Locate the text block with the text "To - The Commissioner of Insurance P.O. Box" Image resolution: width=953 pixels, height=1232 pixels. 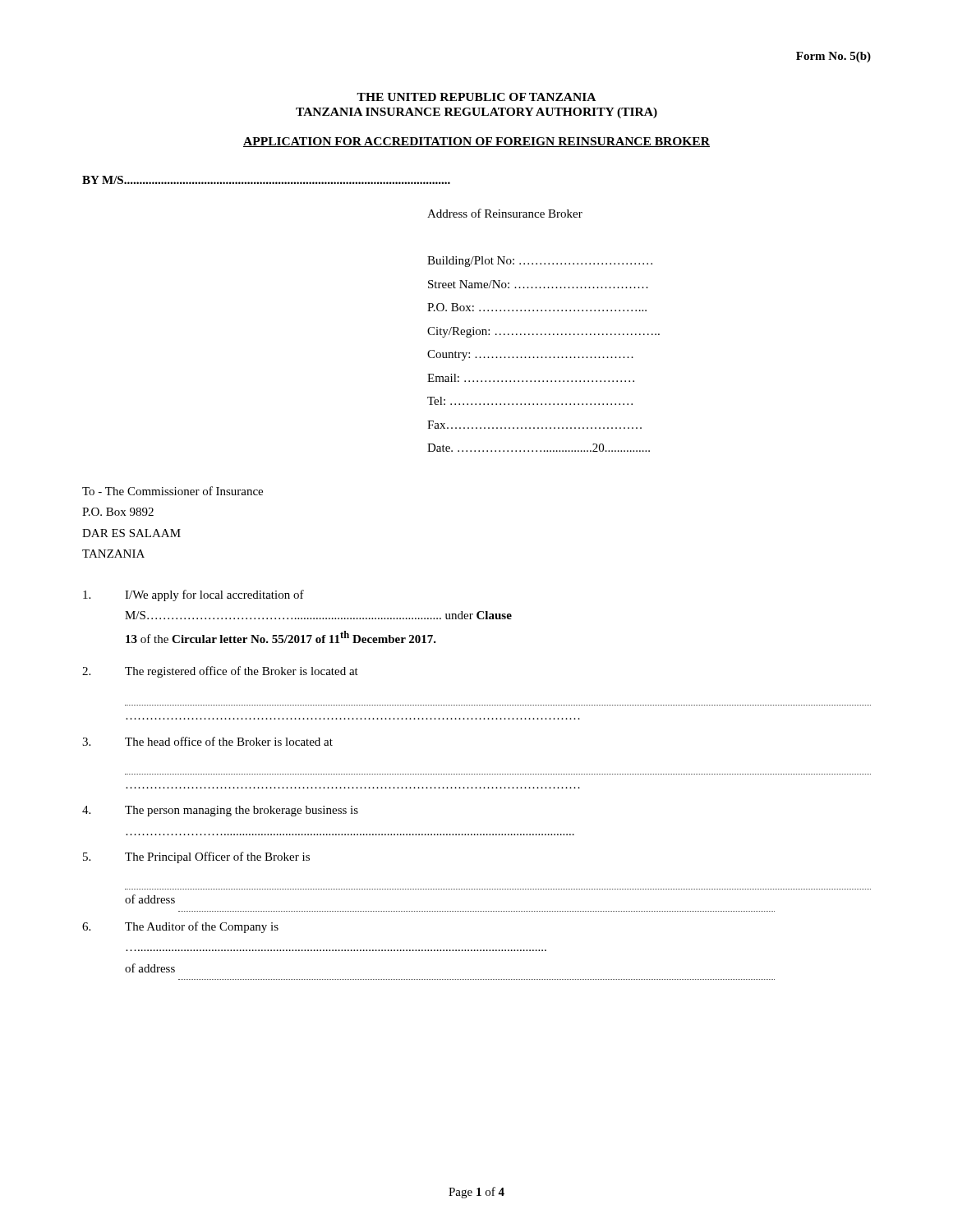click(x=173, y=522)
